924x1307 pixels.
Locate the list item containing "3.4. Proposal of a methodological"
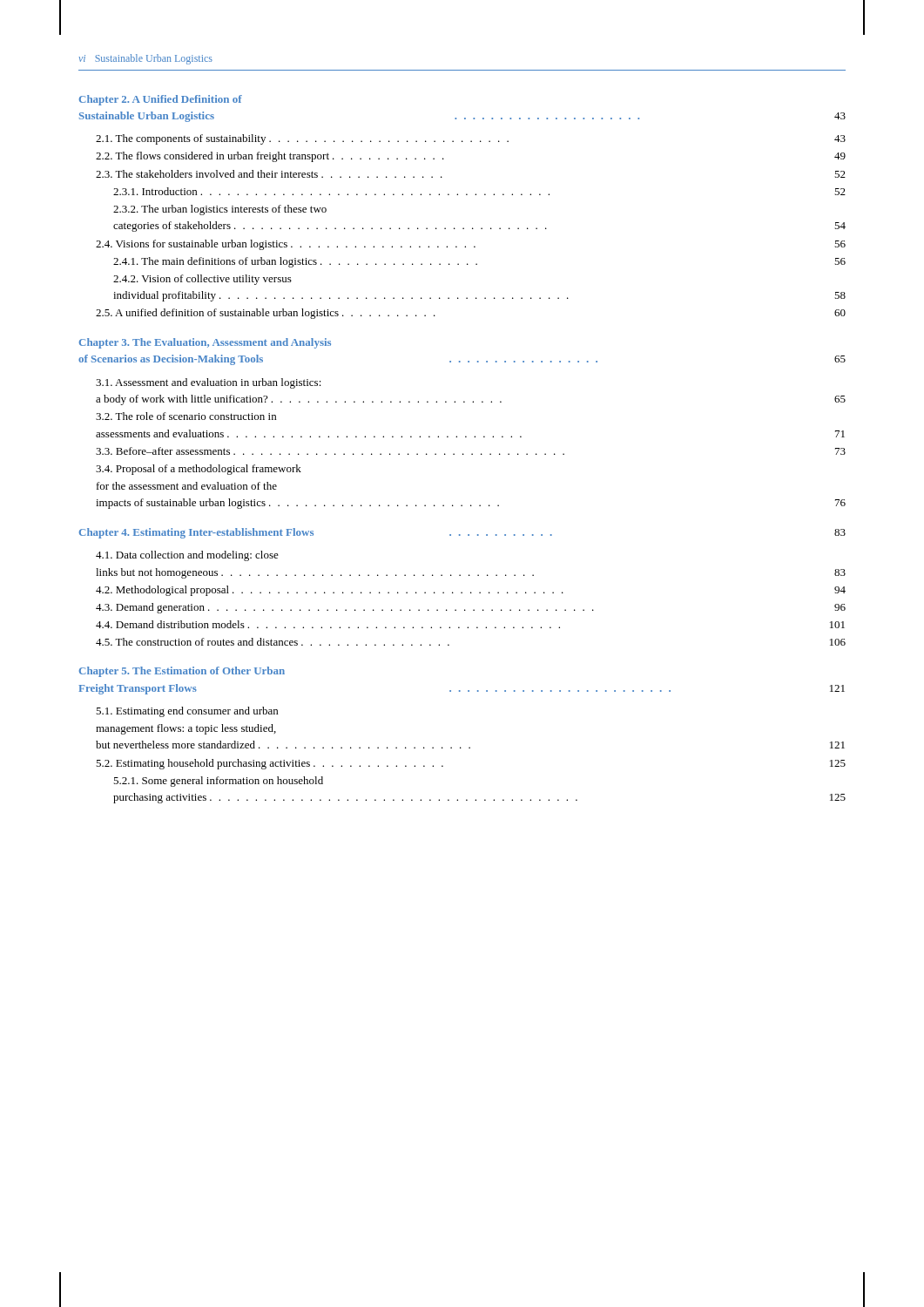tap(199, 470)
